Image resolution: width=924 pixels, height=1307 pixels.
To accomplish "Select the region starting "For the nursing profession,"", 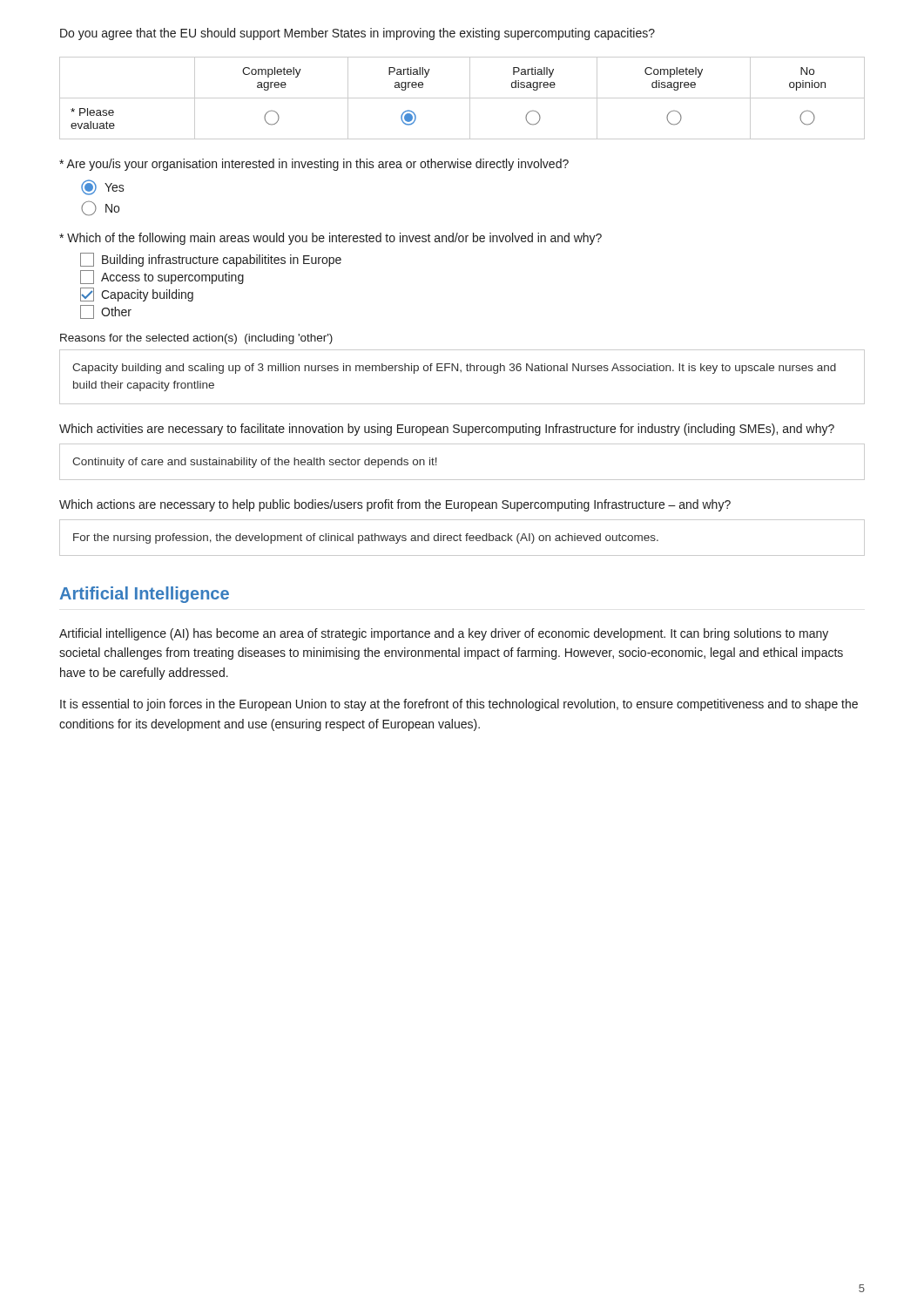I will tap(366, 537).
